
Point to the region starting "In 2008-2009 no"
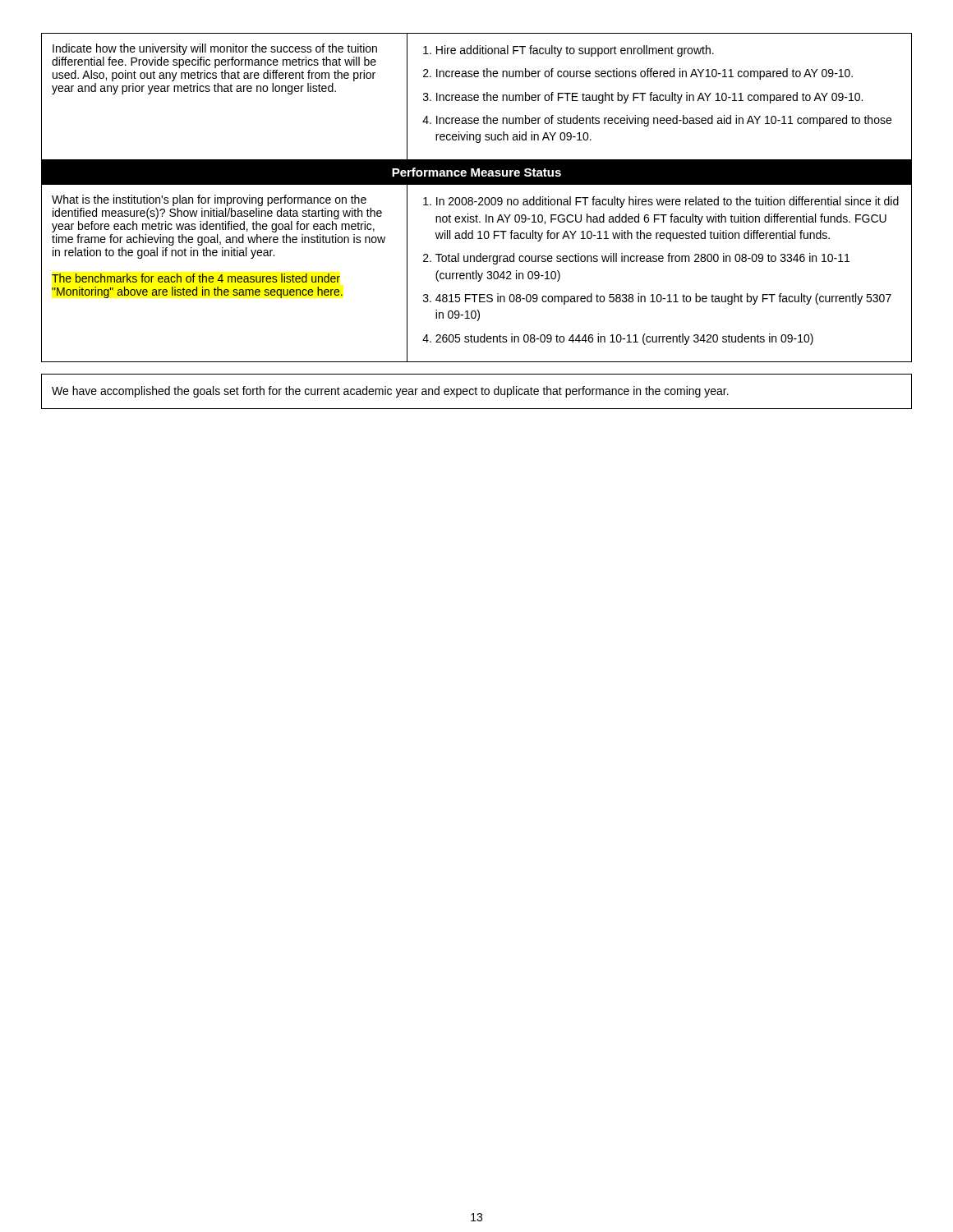[659, 270]
